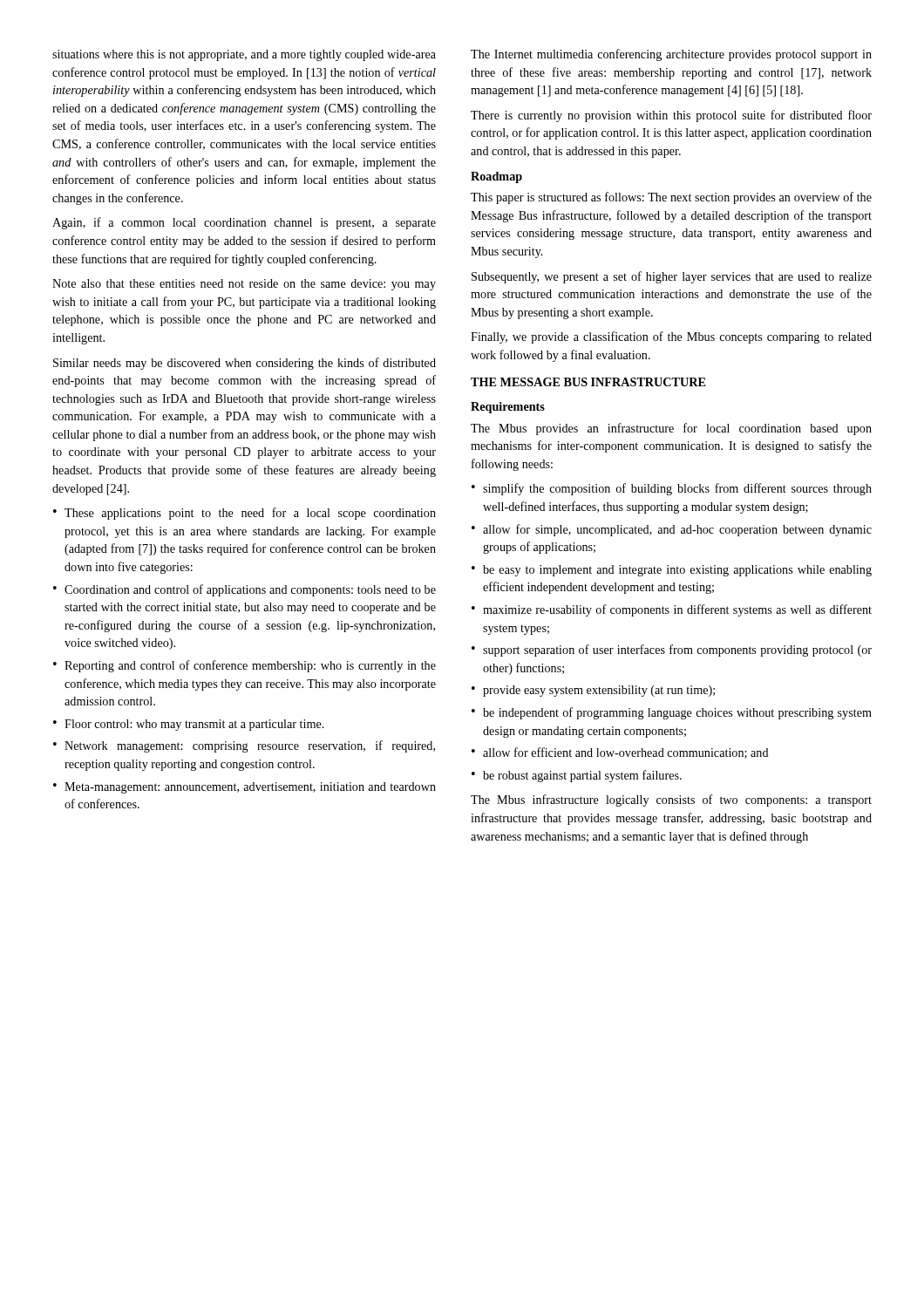Point to the element starting "• Network management:"

(244, 755)
